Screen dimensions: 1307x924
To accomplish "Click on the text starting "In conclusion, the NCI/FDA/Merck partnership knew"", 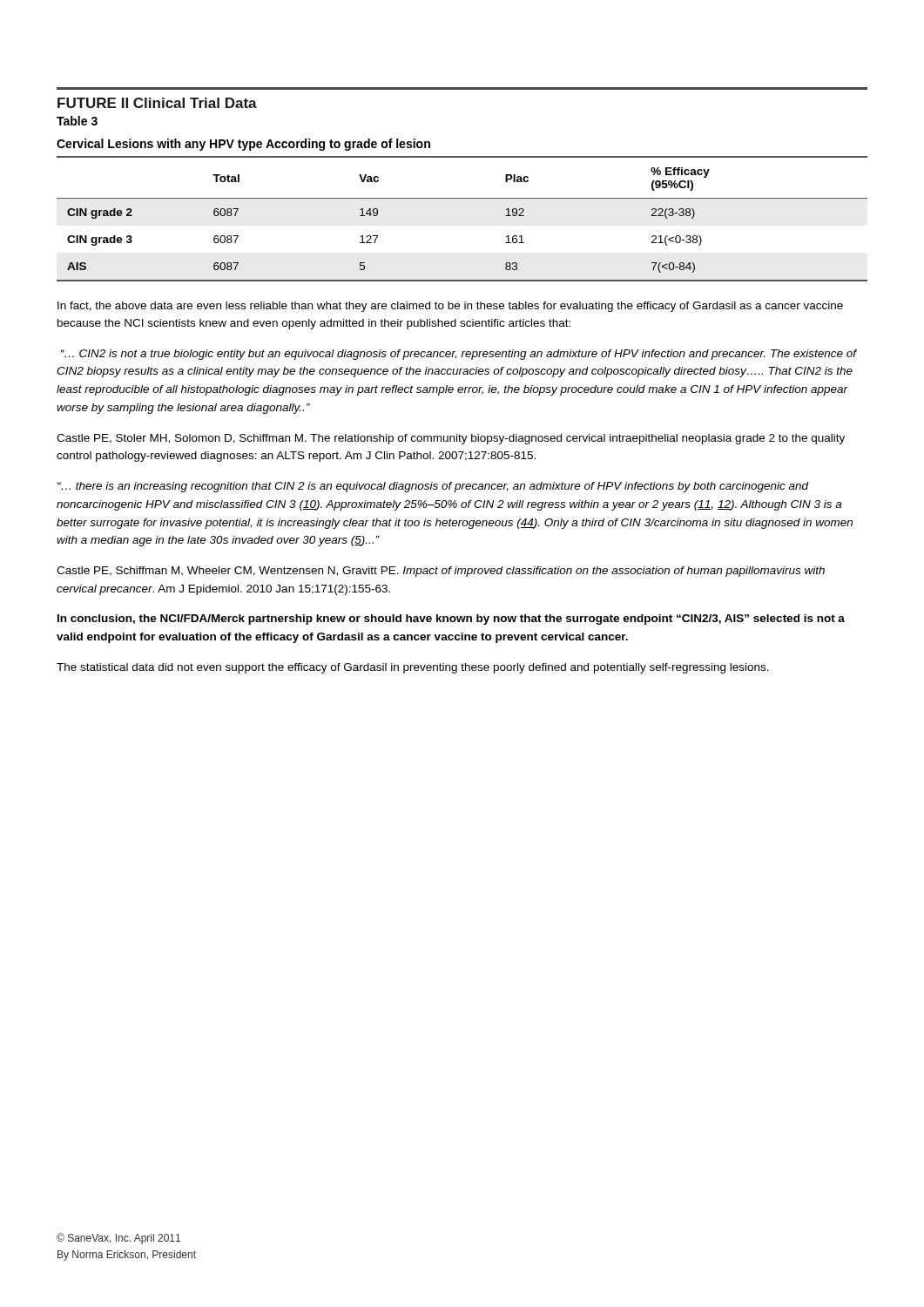I will coord(451,627).
